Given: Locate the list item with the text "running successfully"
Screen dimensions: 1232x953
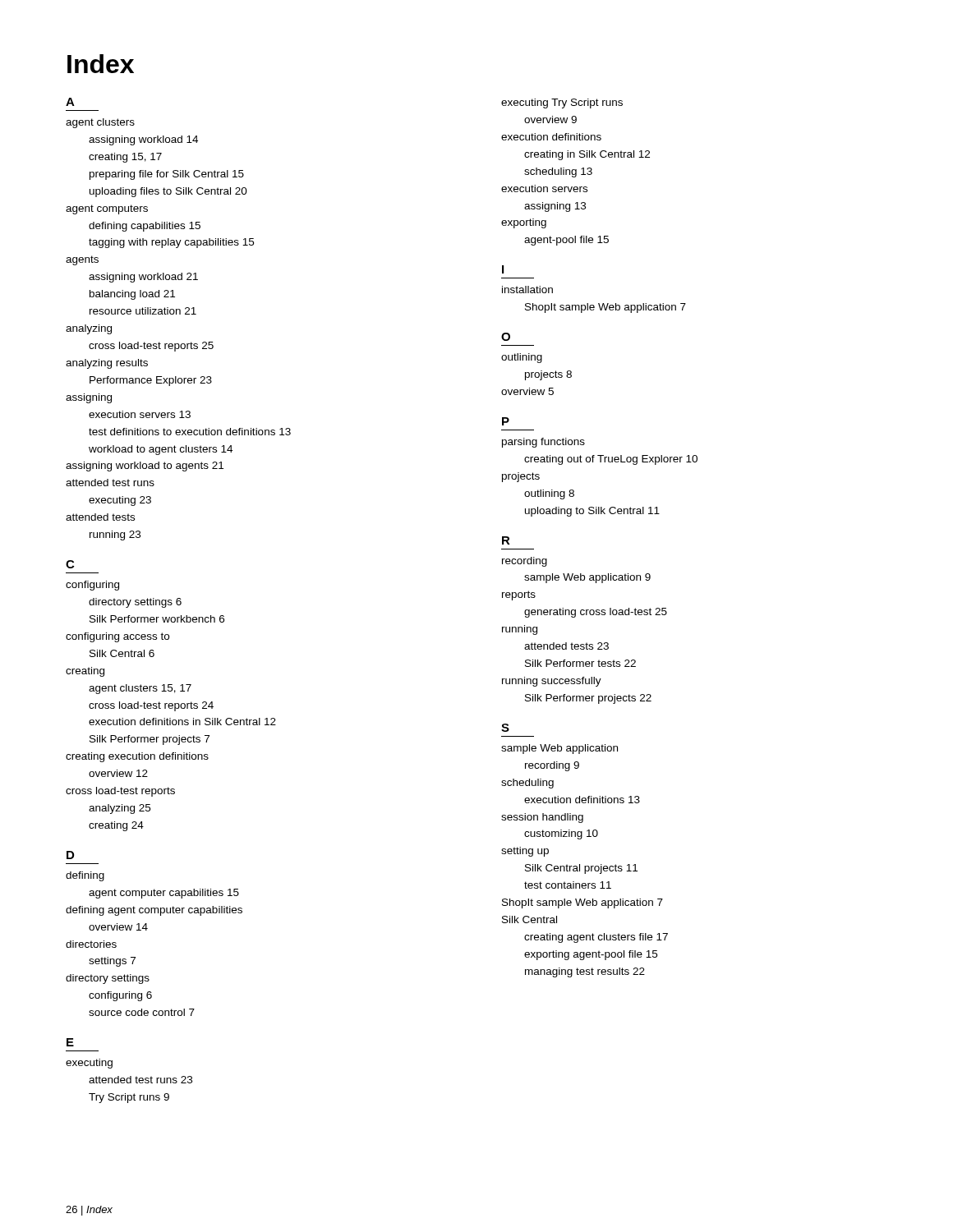Looking at the screenshot, I should tap(551, 680).
